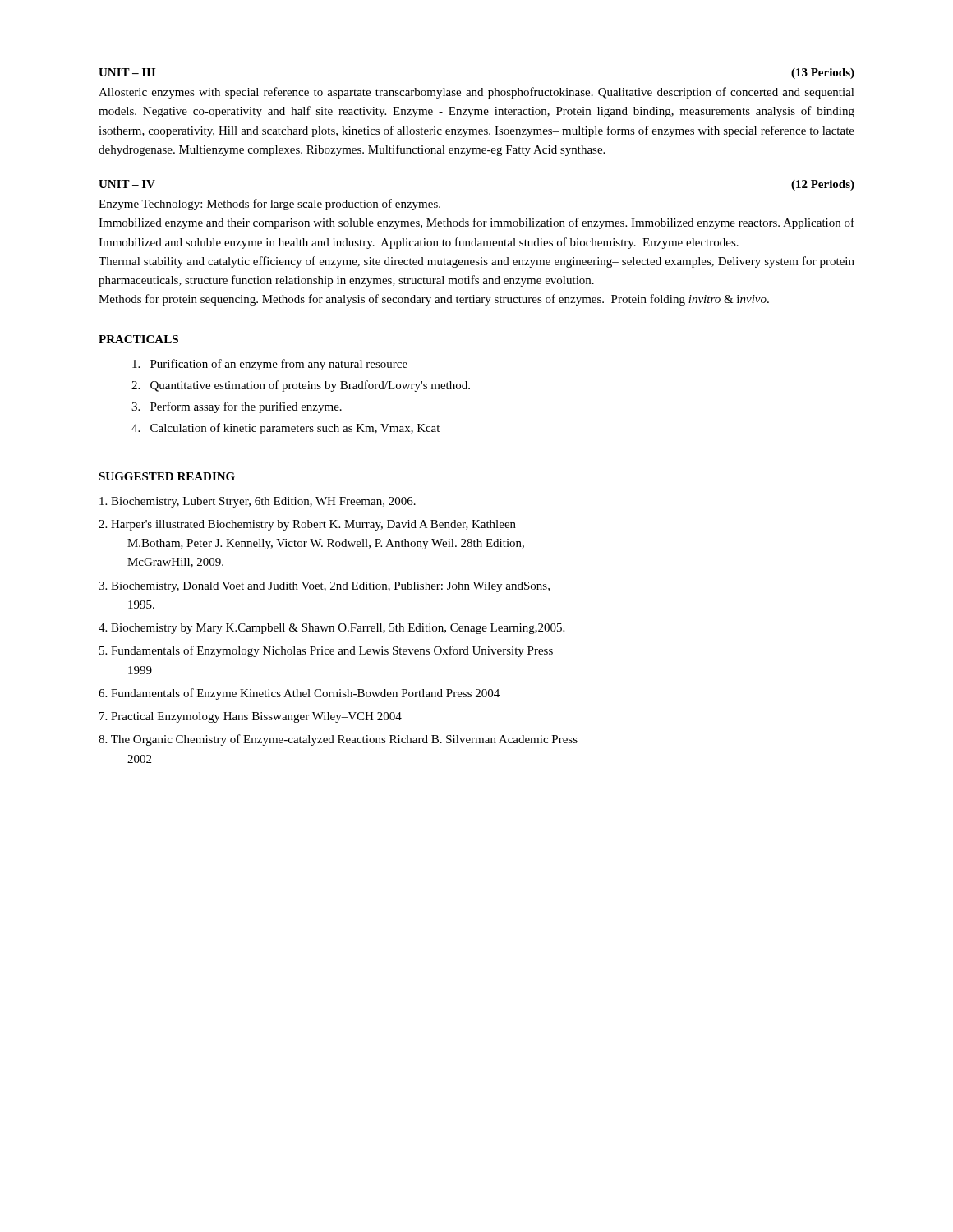Click the passage that begins "3. Biochemistry, Donald Voet and Judith Voet,"
The width and height of the screenshot is (953, 1232).
324,595
